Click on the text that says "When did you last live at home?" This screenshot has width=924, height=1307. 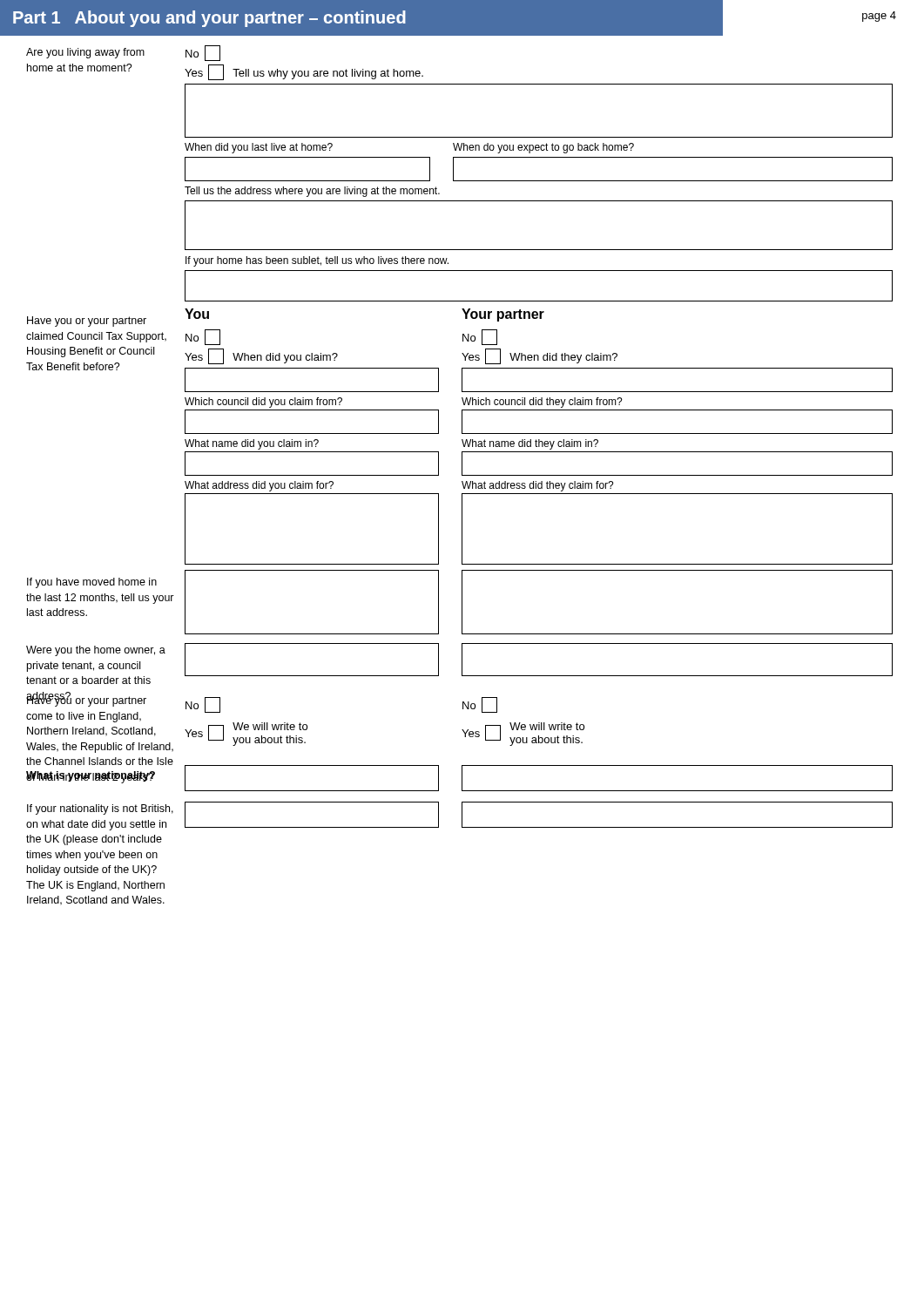[259, 147]
